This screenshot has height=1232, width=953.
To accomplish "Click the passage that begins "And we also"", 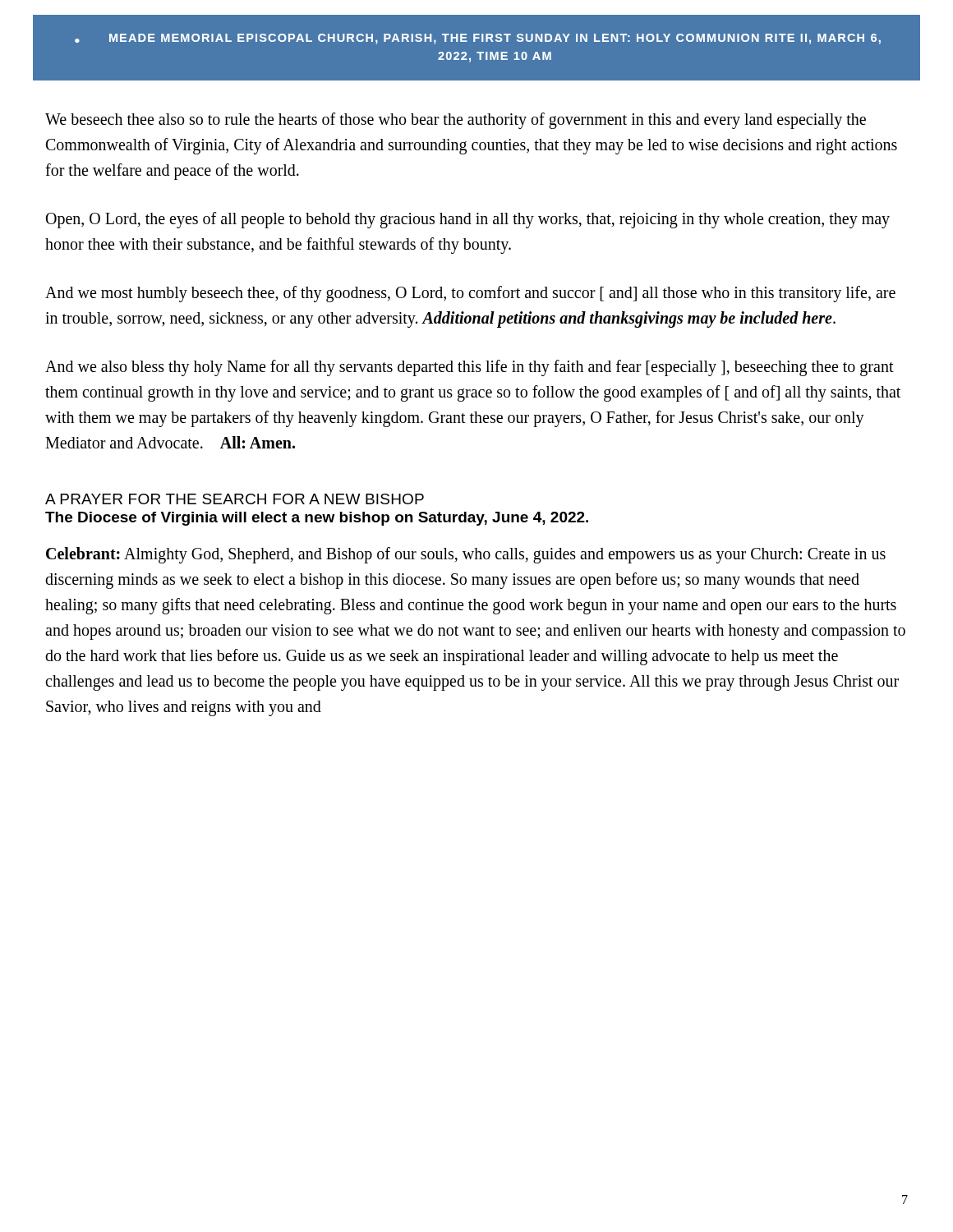I will (x=473, y=405).
